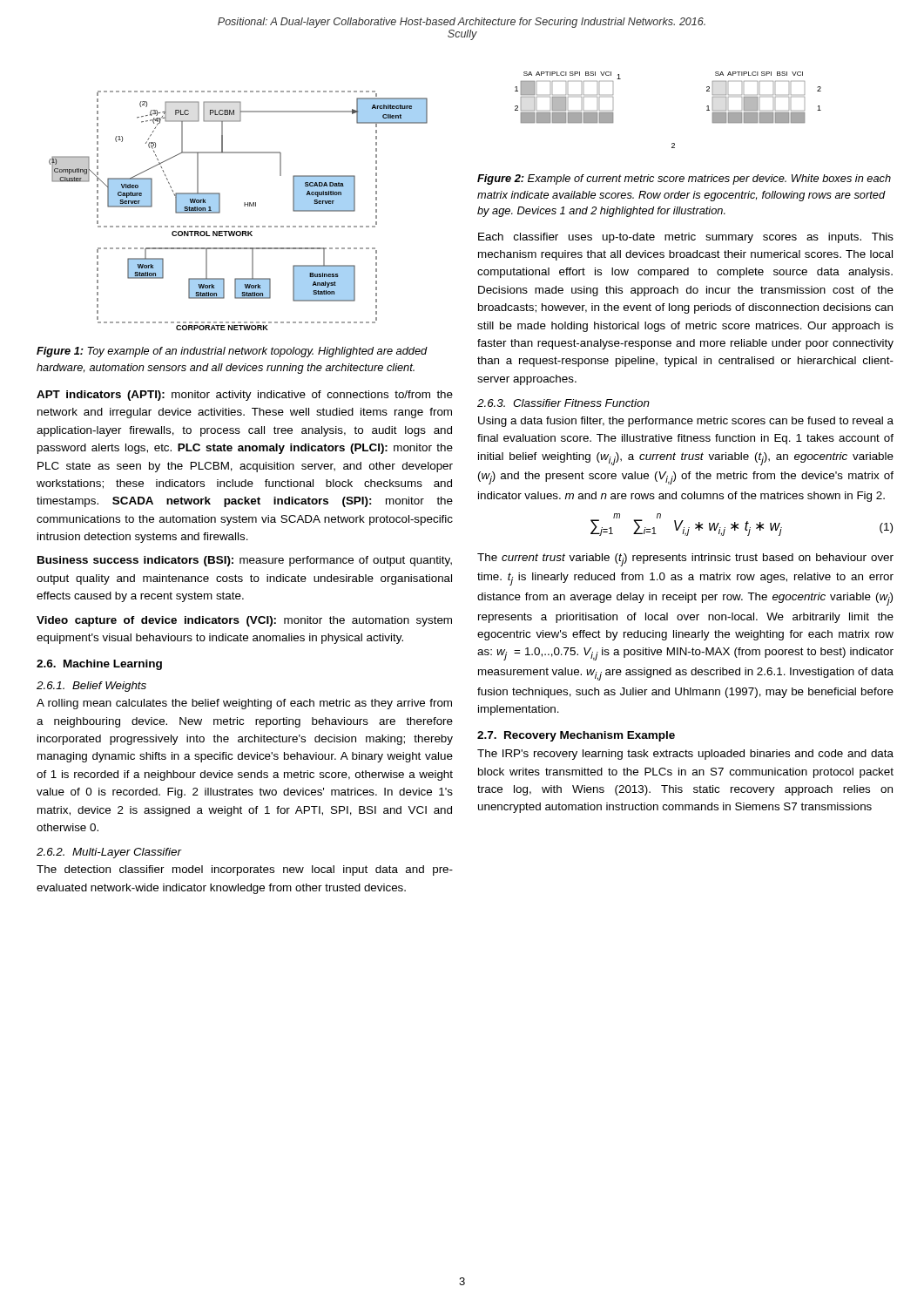924x1307 pixels.
Task: Find the network graph
Action: pos(245,202)
